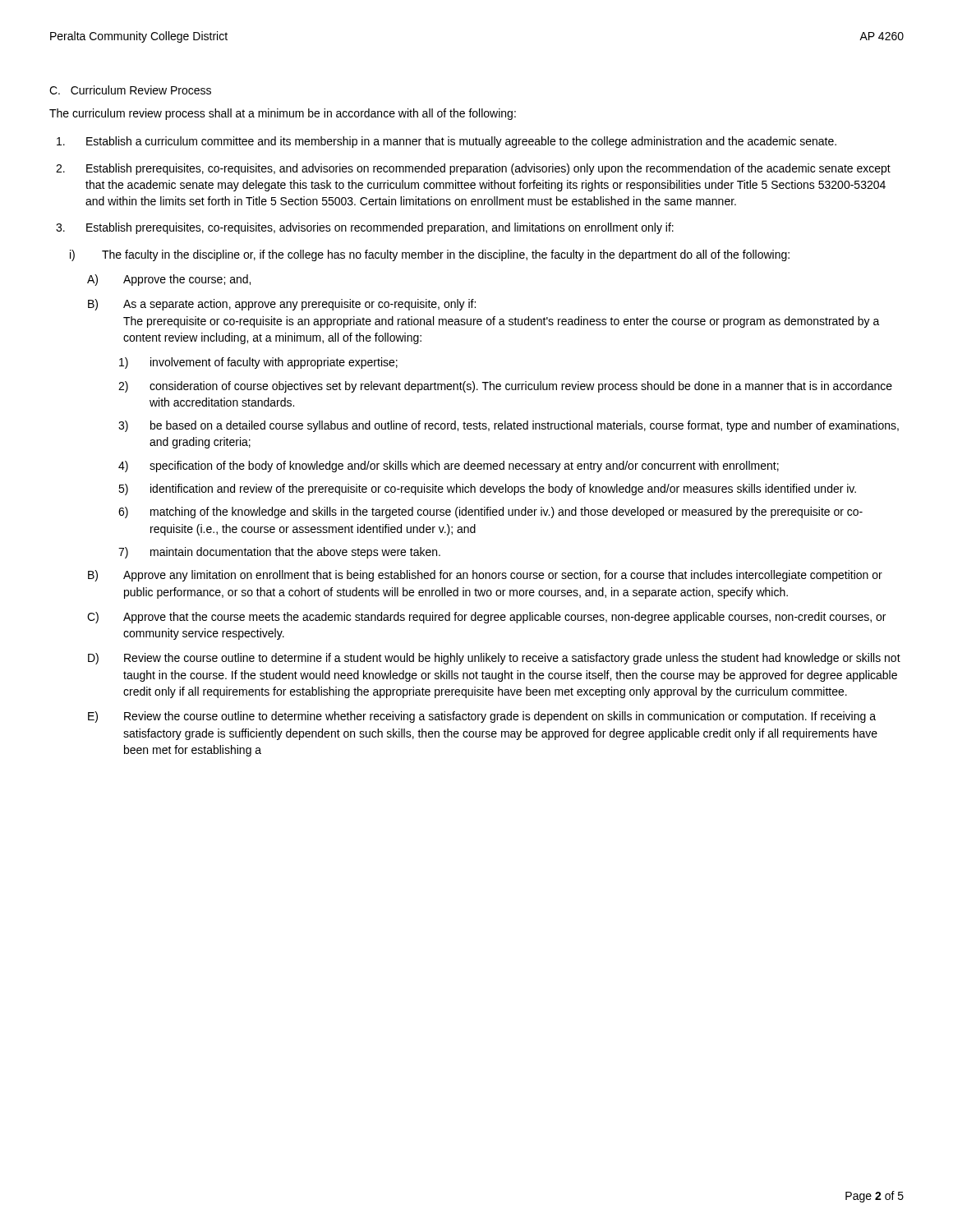
Task: Locate the block of text that opens with "5) identification and"
Action: point(476,489)
